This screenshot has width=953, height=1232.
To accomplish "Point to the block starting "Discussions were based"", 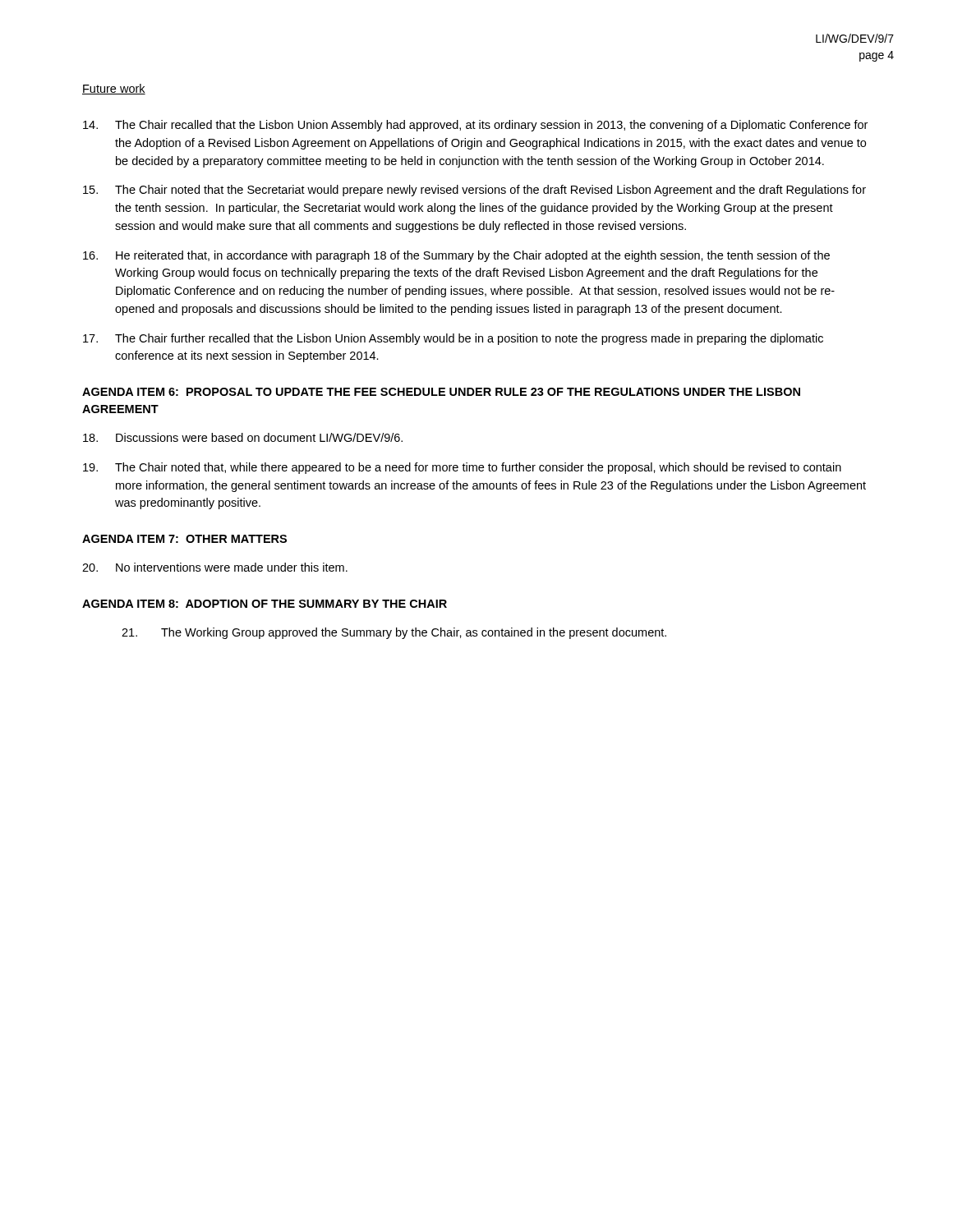I will tap(243, 437).
